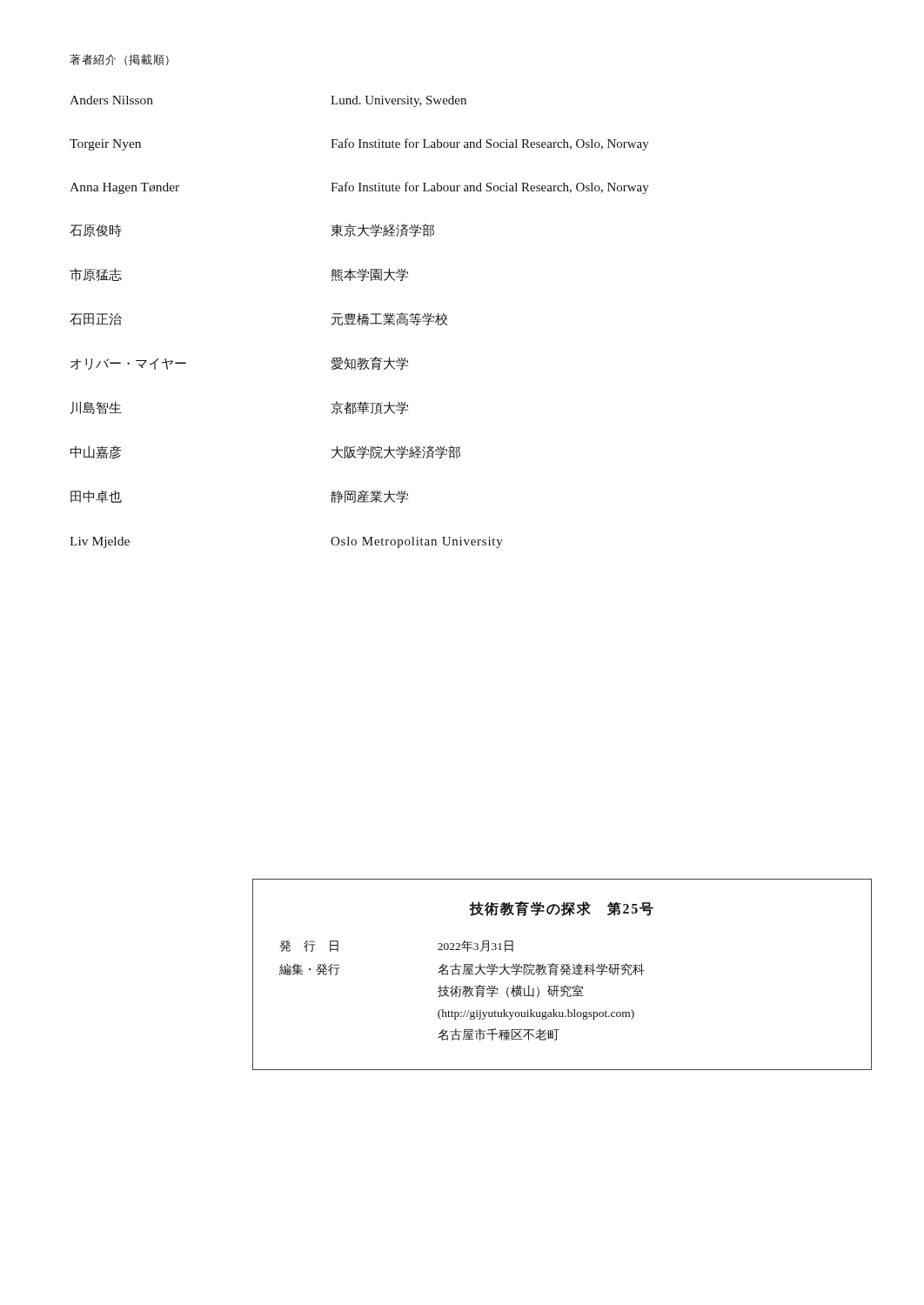This screenshot has width=924, height=1305.
Task: Select the element starting "オリバー・マイヤー 愛知教育大学"
Action: click(x=141, y=365)
